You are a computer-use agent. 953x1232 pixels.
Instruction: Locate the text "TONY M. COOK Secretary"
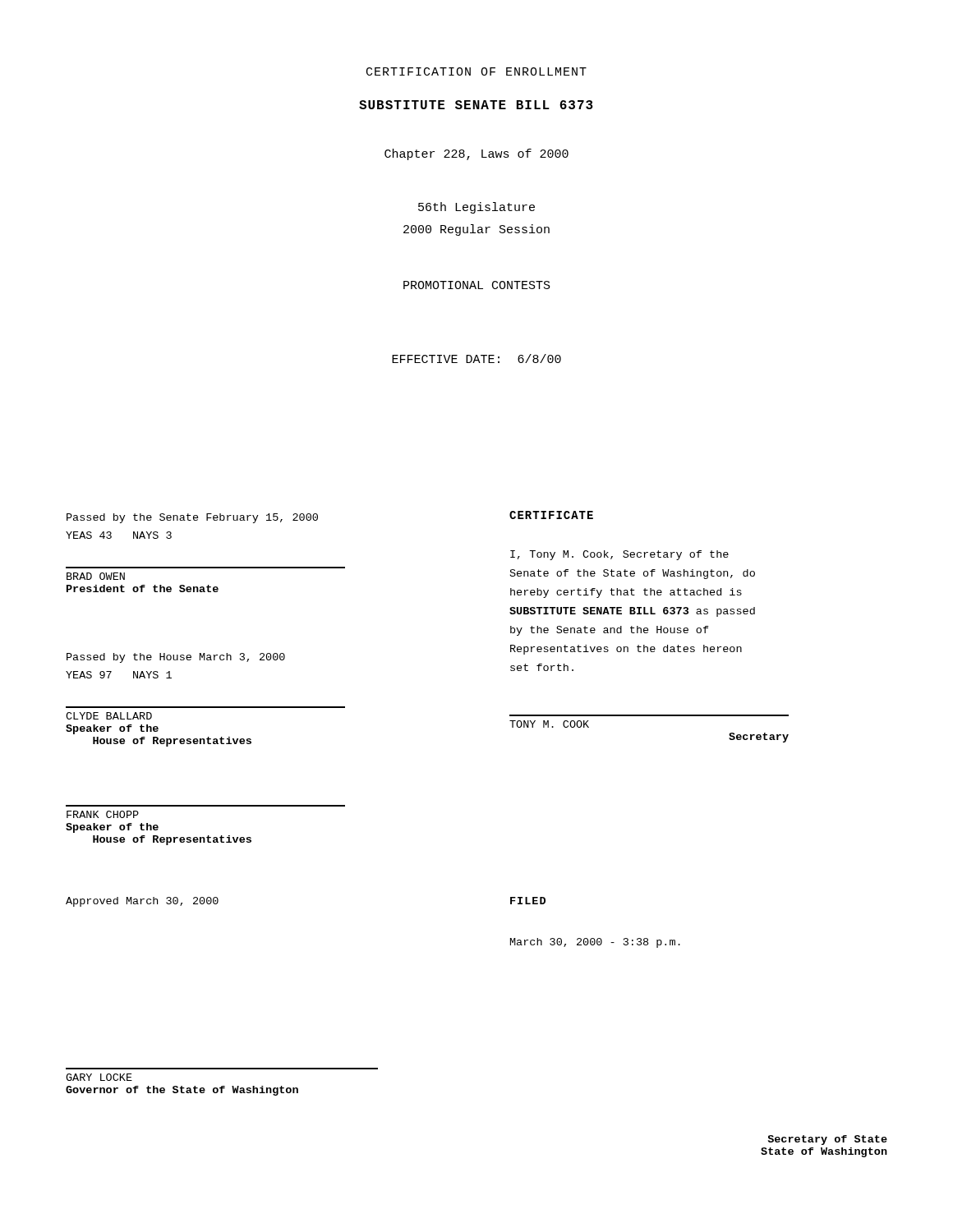[x=549, y=724]
